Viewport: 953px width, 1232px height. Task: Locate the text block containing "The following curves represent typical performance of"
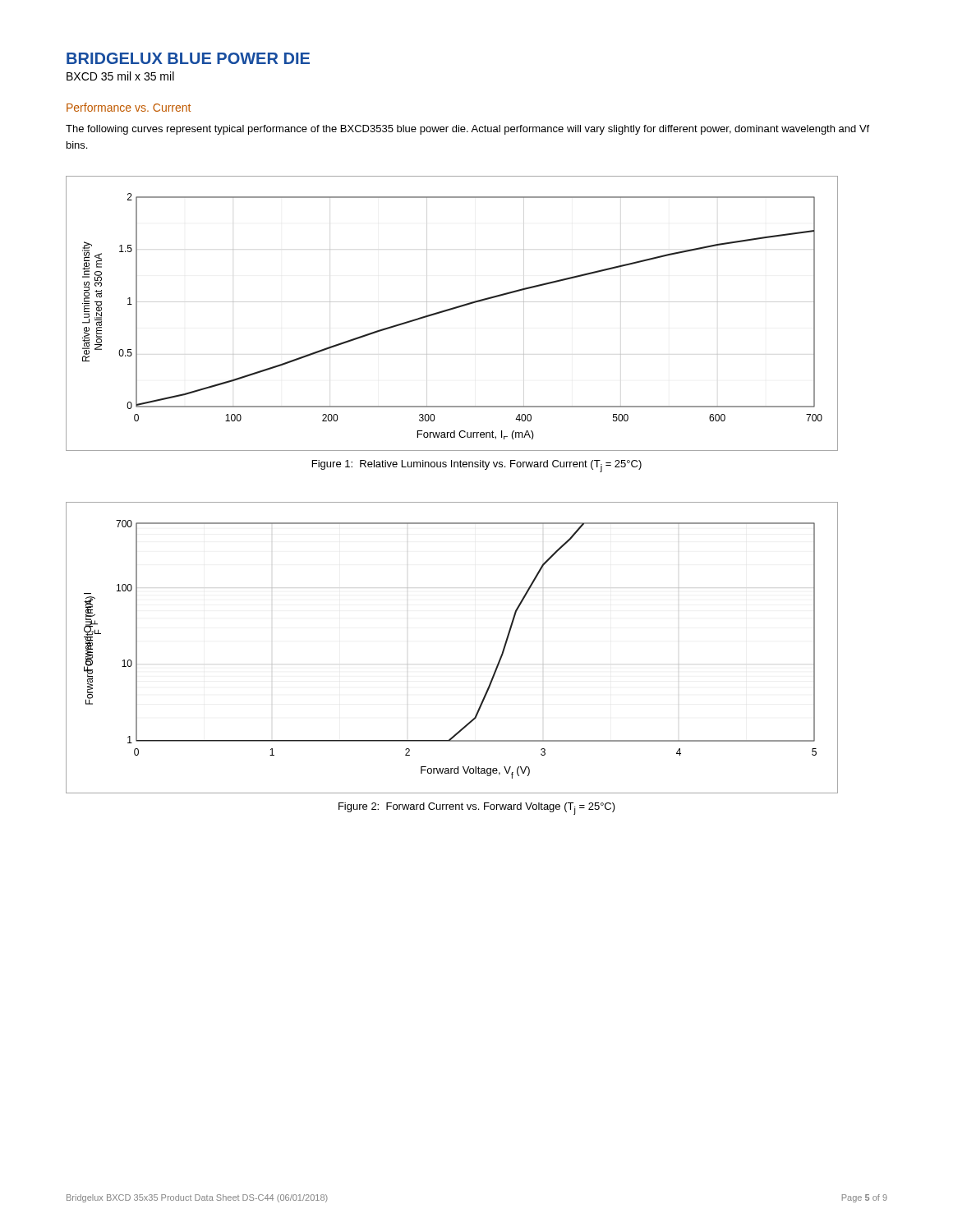[x=468, y=137]
